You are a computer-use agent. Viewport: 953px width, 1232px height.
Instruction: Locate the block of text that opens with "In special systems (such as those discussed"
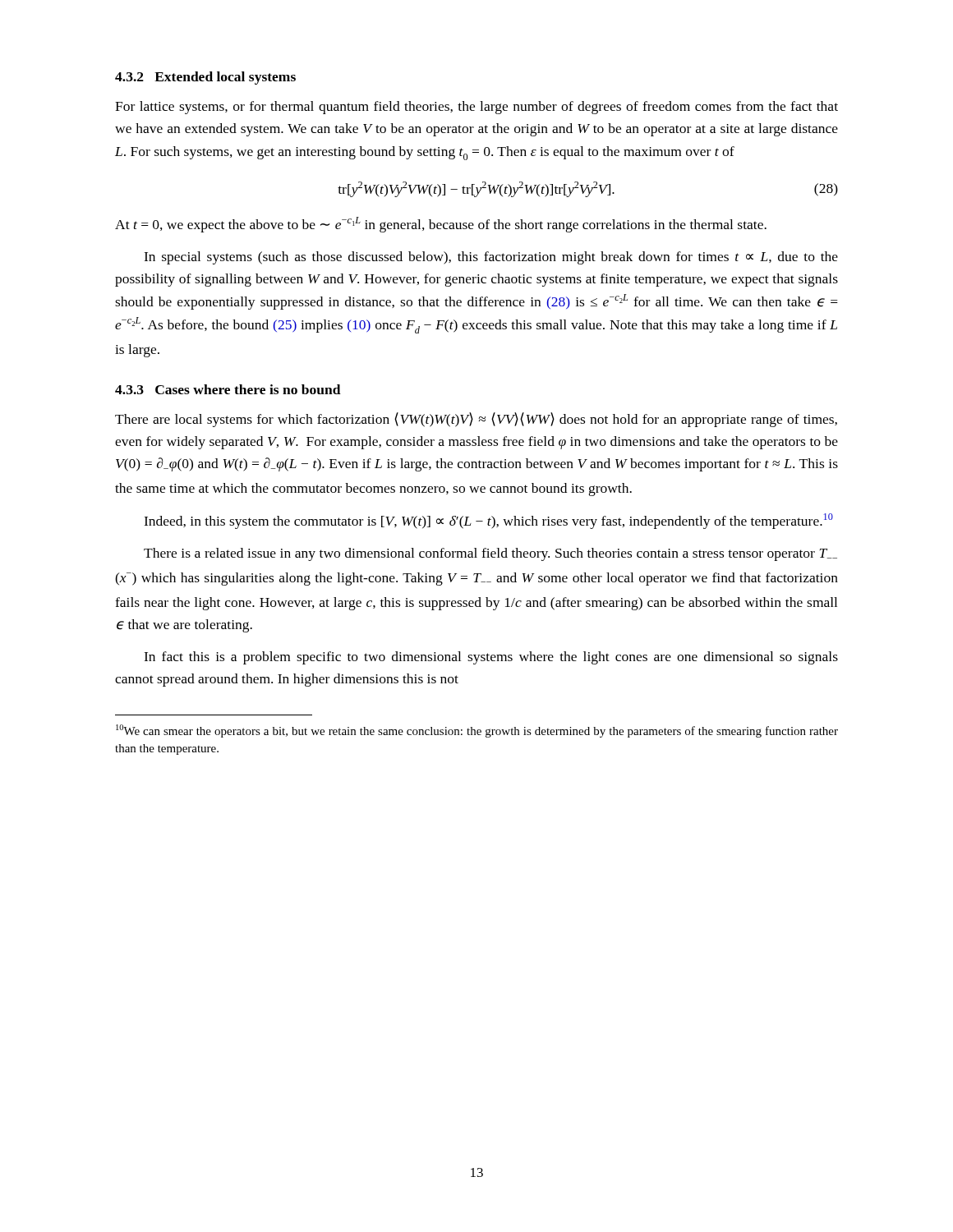(476, 302)
